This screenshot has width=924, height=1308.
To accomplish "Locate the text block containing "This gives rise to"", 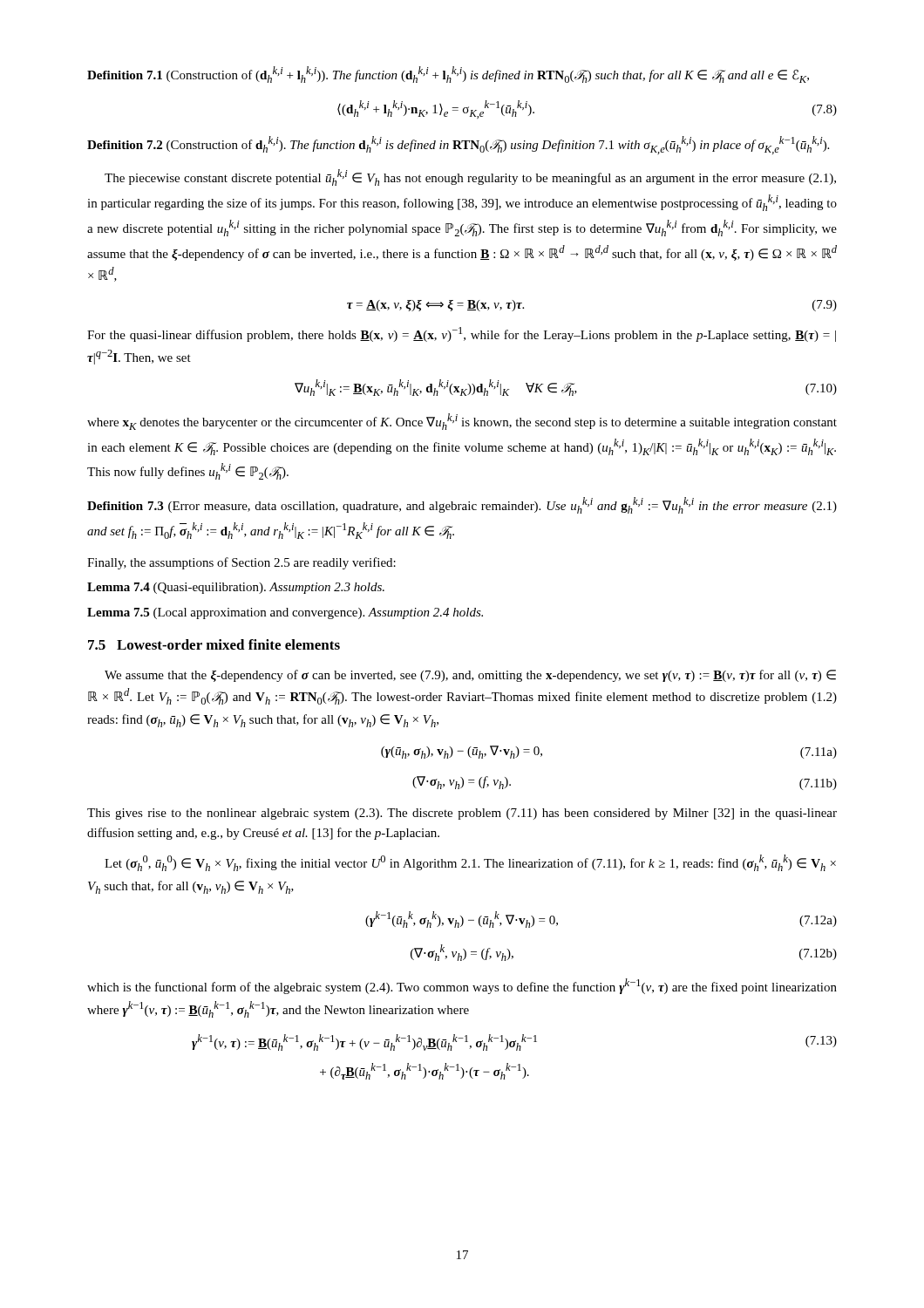I will tap(462, 851).
